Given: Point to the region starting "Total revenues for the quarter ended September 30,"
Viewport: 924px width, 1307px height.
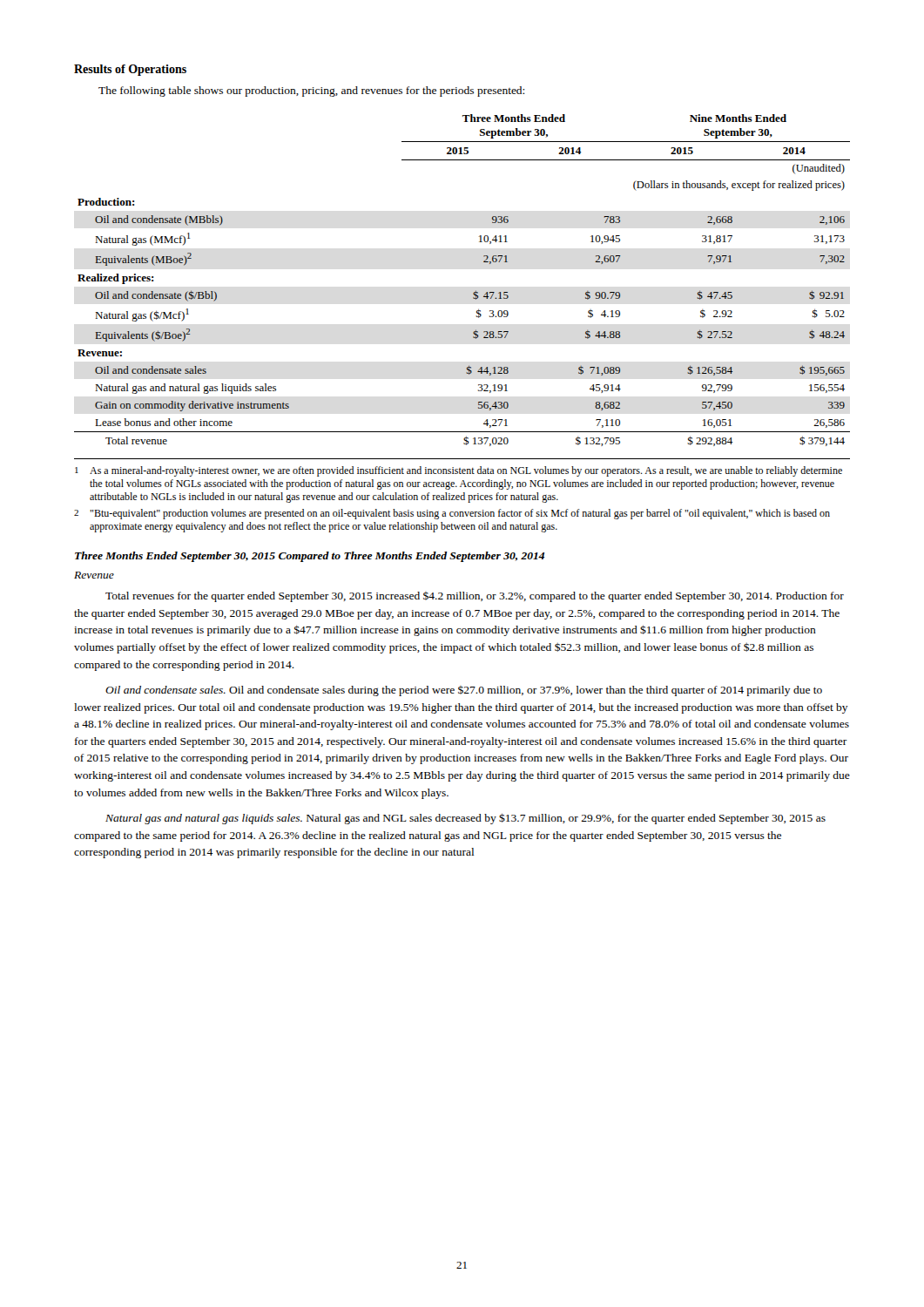Looking at the screenshot, I should (x=459, y=630).
